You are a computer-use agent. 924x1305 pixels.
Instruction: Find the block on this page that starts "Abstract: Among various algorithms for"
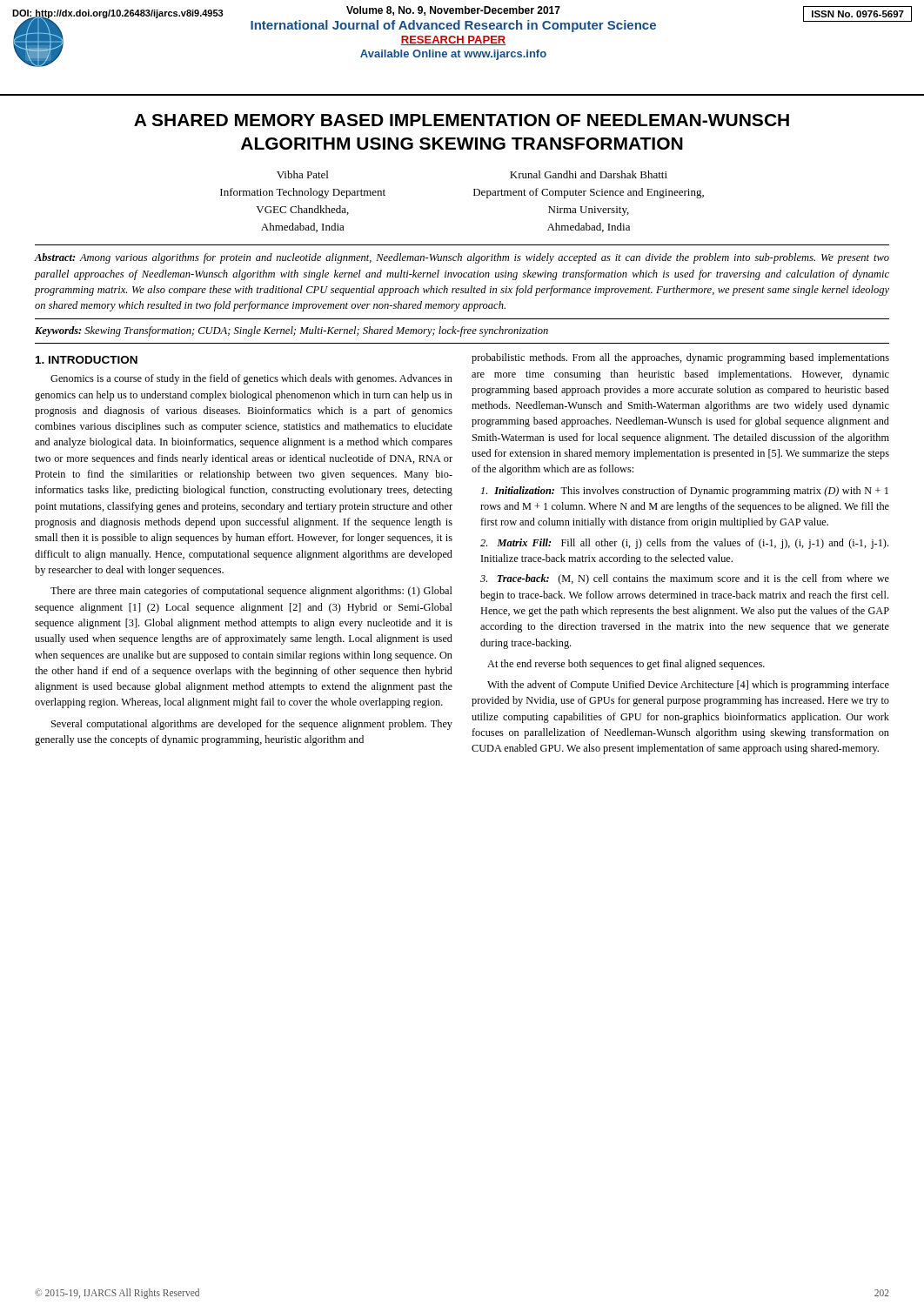(x=462, y=282)
